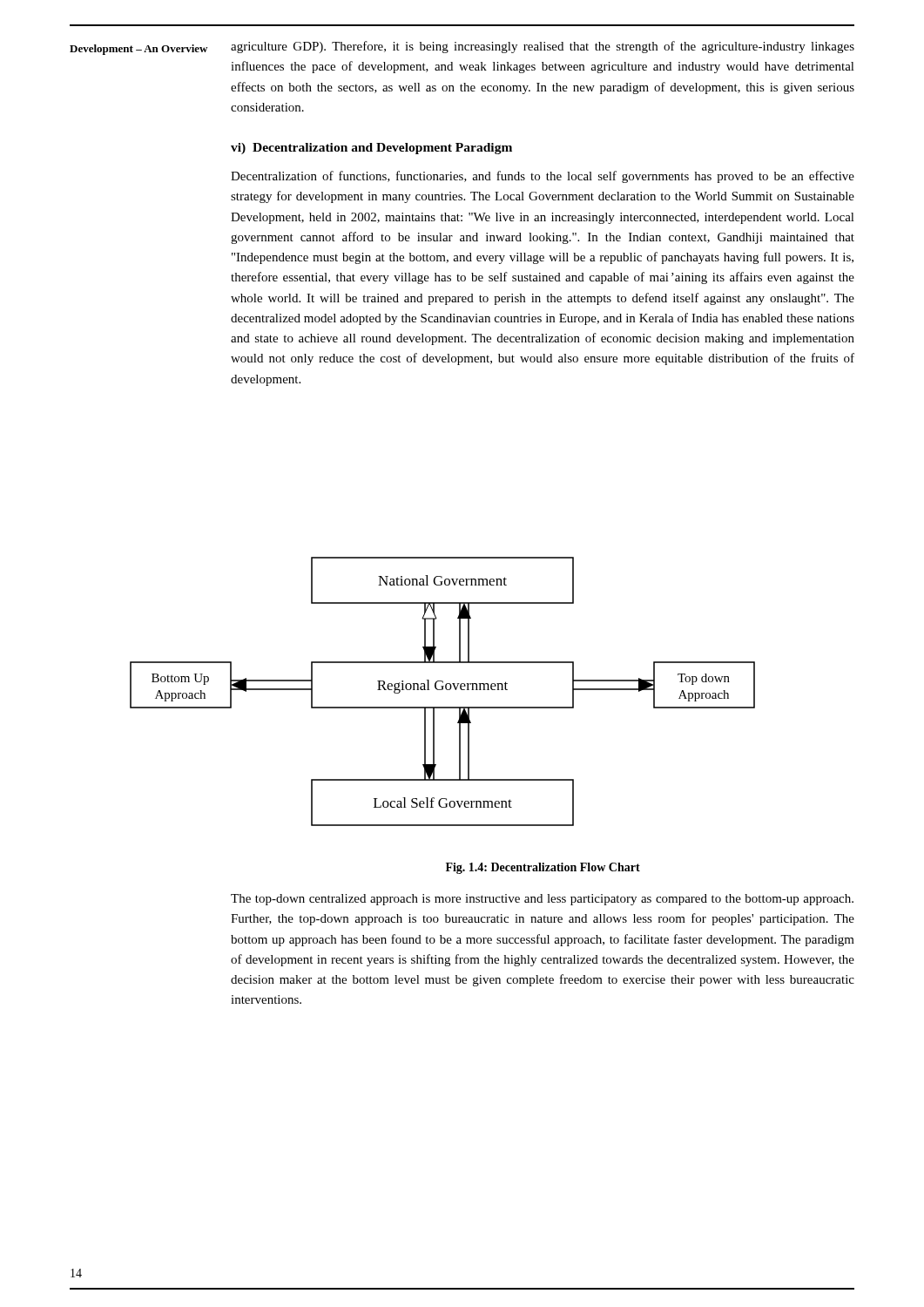Screen dimensions: 1307x924
Task: Select a flowchart
Action: coord(488,701)
